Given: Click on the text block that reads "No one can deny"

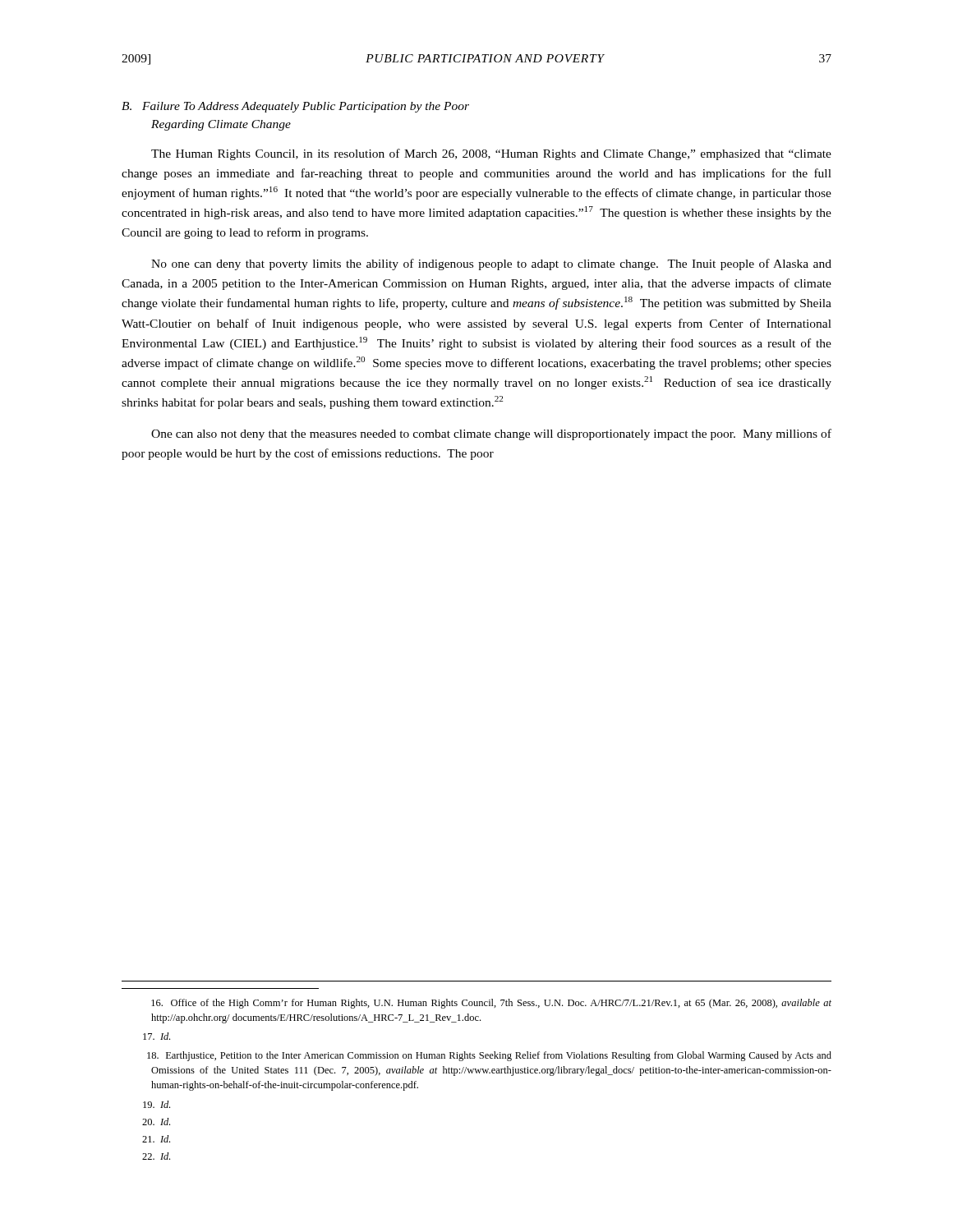Looking at the screenshot, I should 476,333.
